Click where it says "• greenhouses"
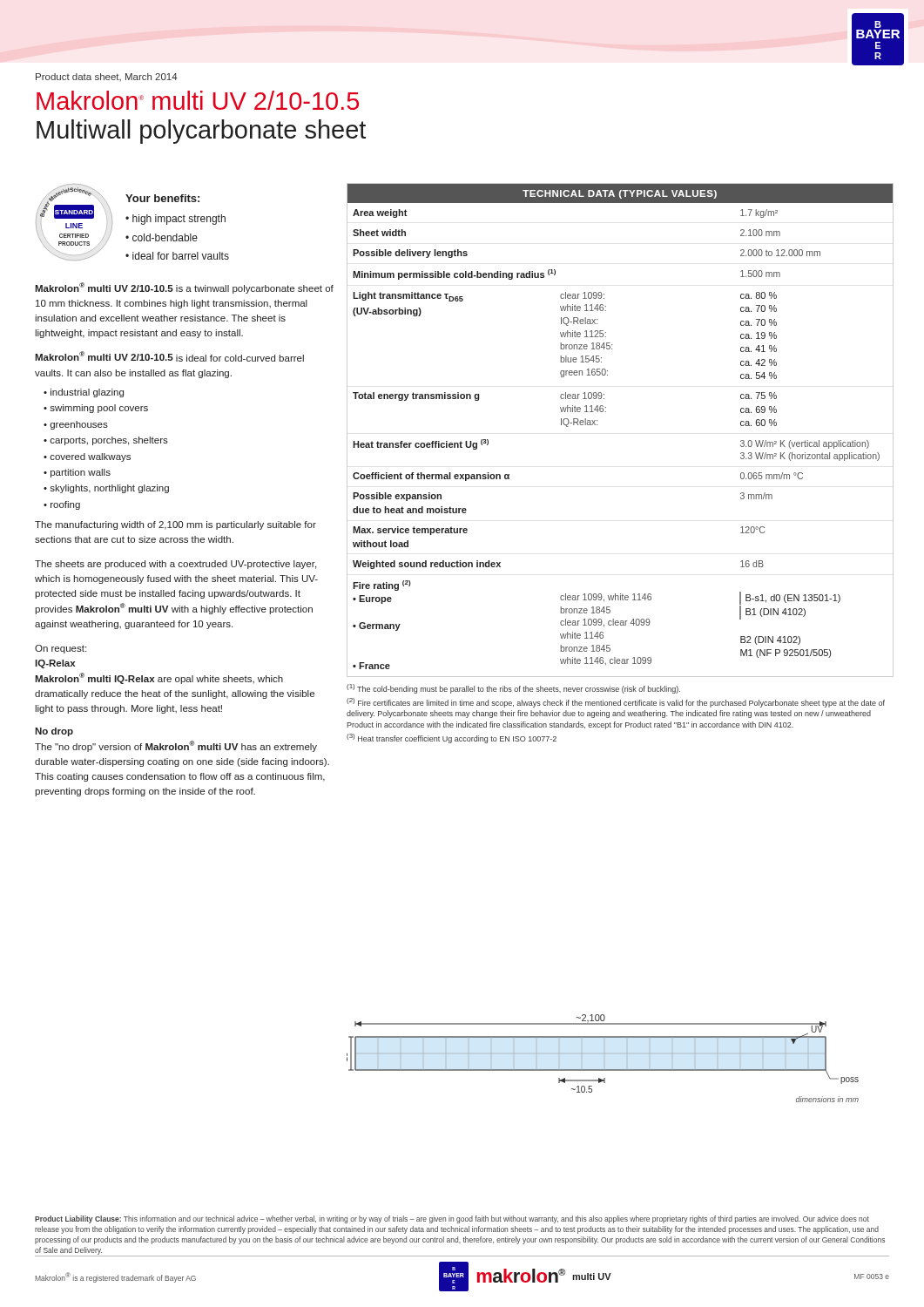The height and width of the screenshot is (1307, 924). tap(76, 424)
